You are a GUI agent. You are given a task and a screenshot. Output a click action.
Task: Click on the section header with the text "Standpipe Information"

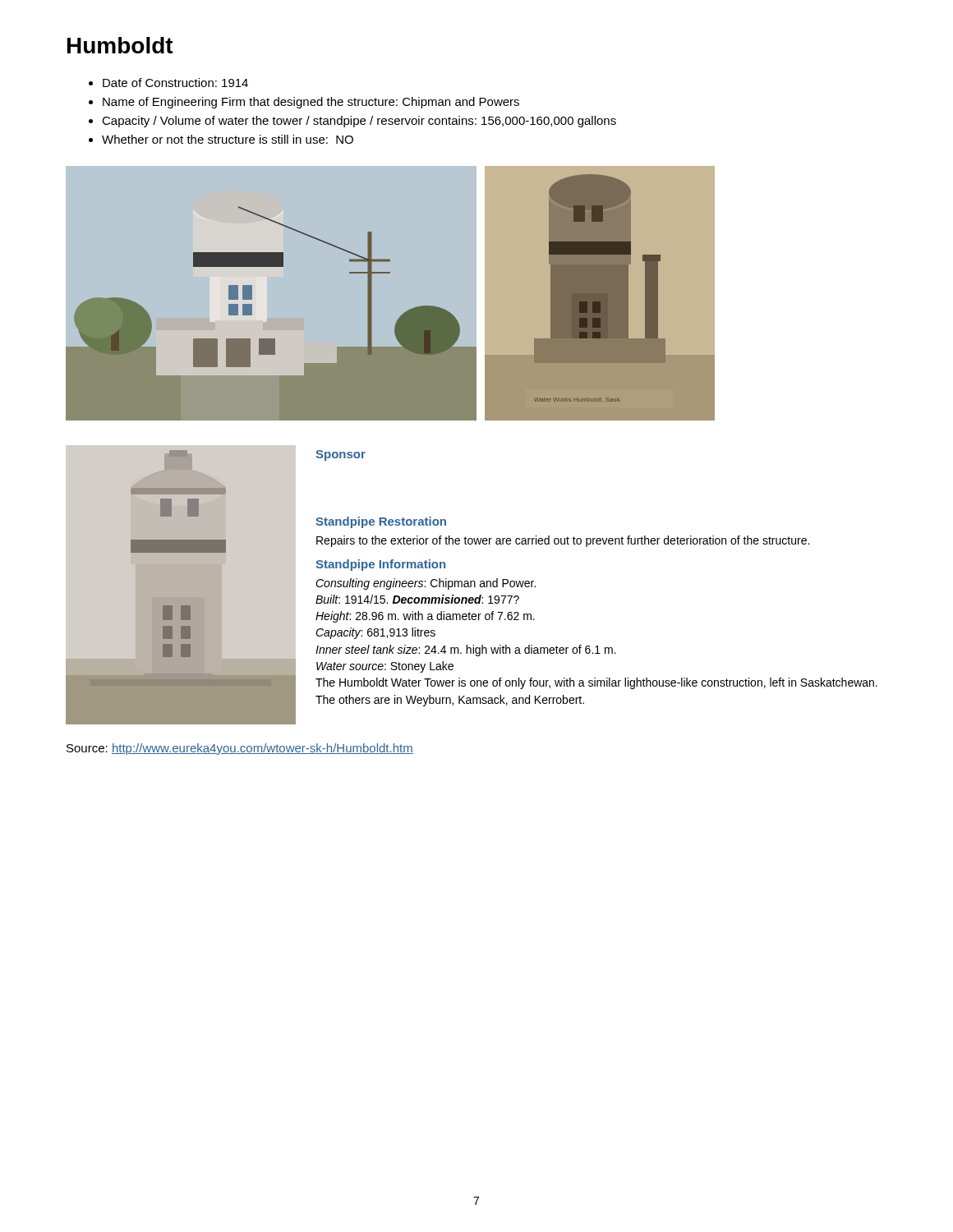coord(381,564)
